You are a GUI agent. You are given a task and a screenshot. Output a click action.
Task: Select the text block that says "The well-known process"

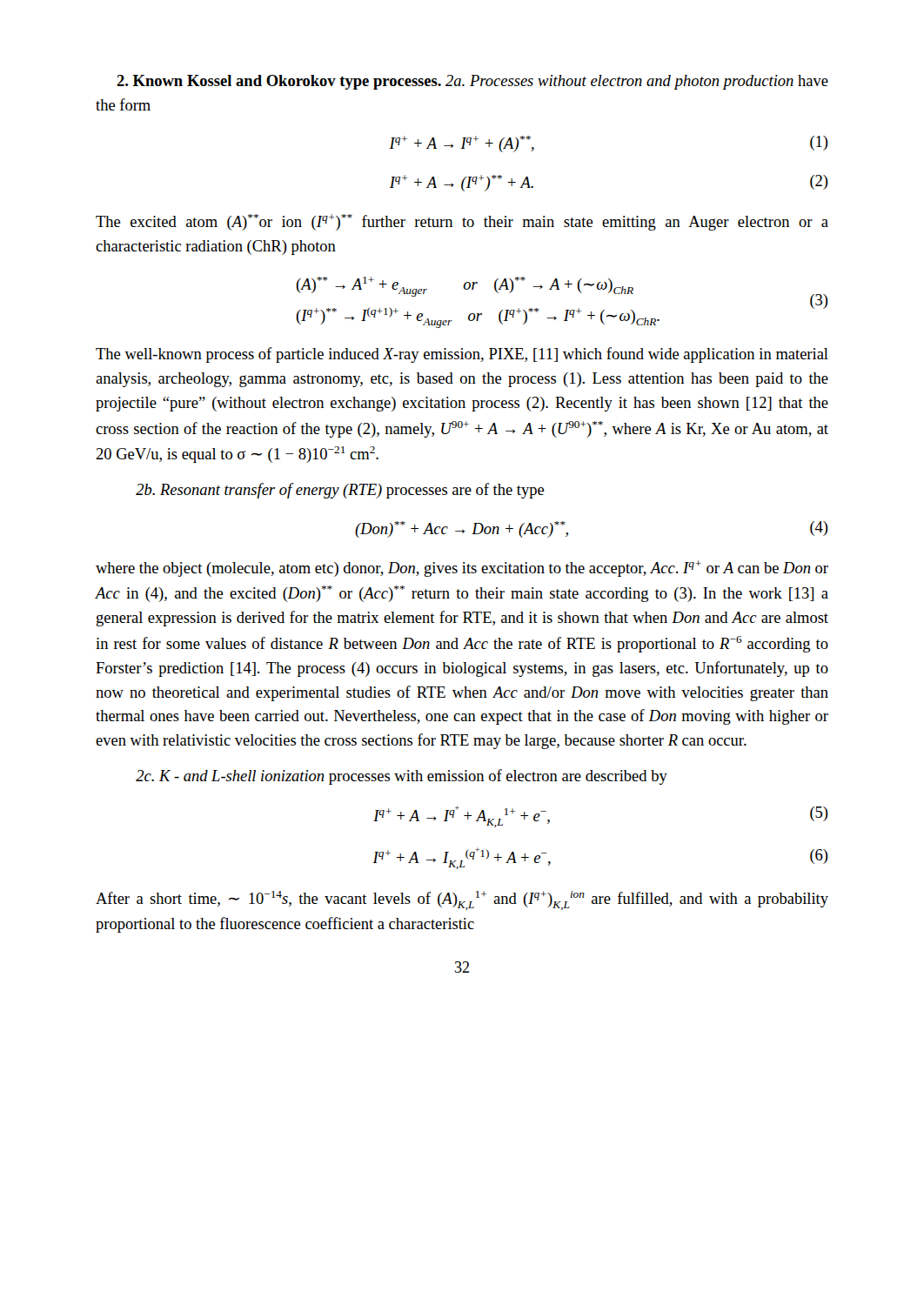[x=462, y=404]
